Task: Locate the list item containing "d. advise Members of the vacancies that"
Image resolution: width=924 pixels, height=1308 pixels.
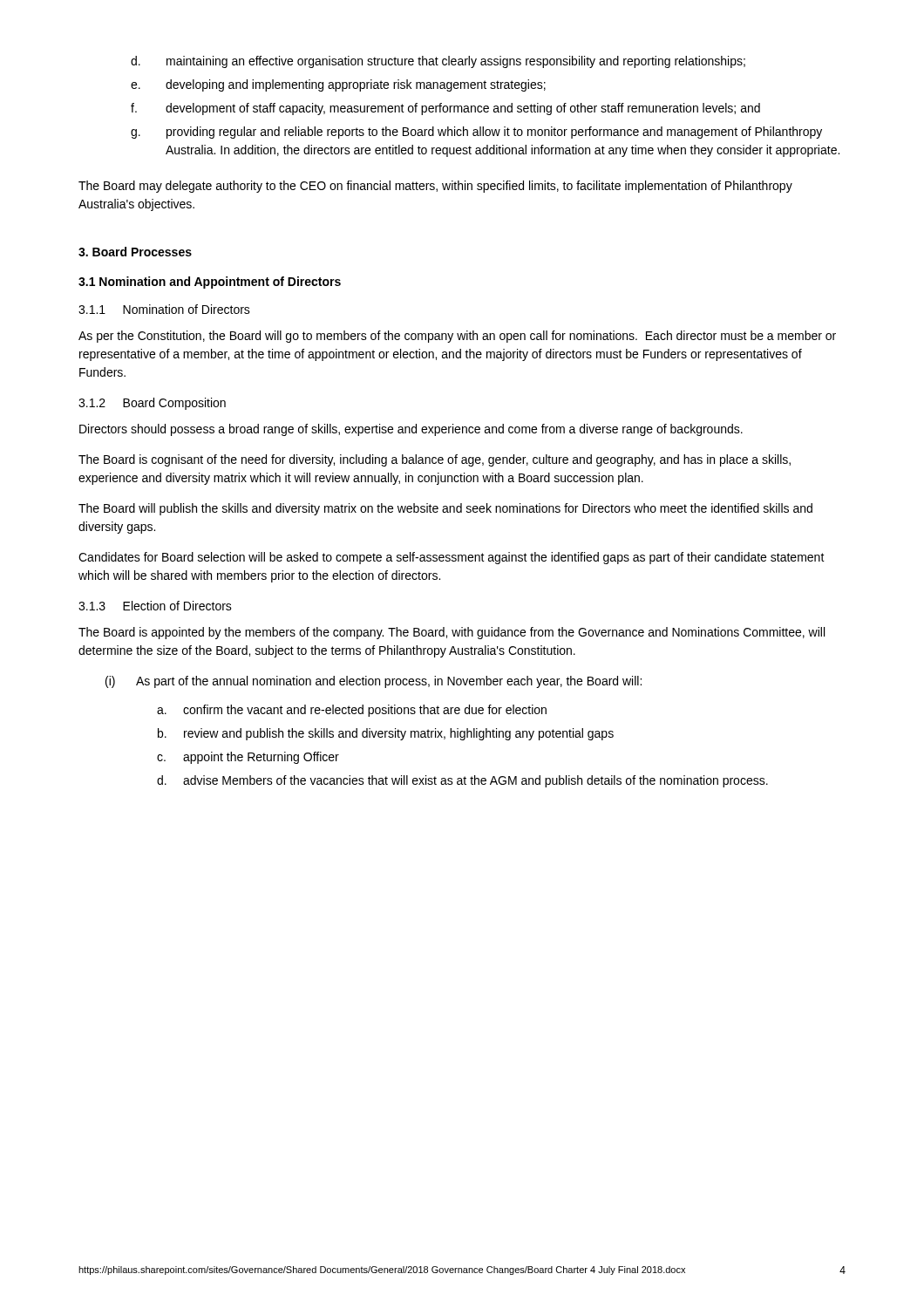Action: click(501, 781)
